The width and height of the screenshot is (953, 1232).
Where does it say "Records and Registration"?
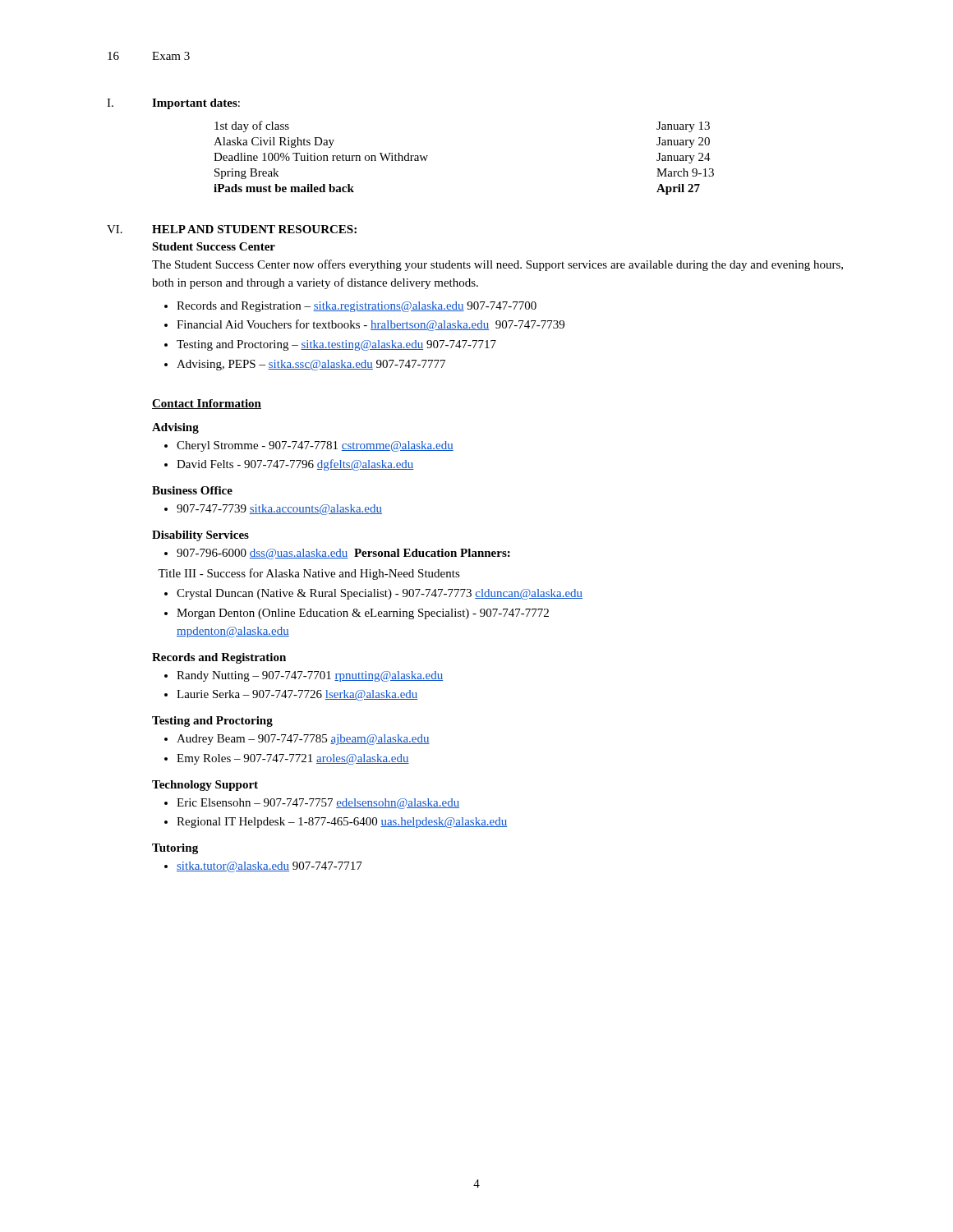219,657
